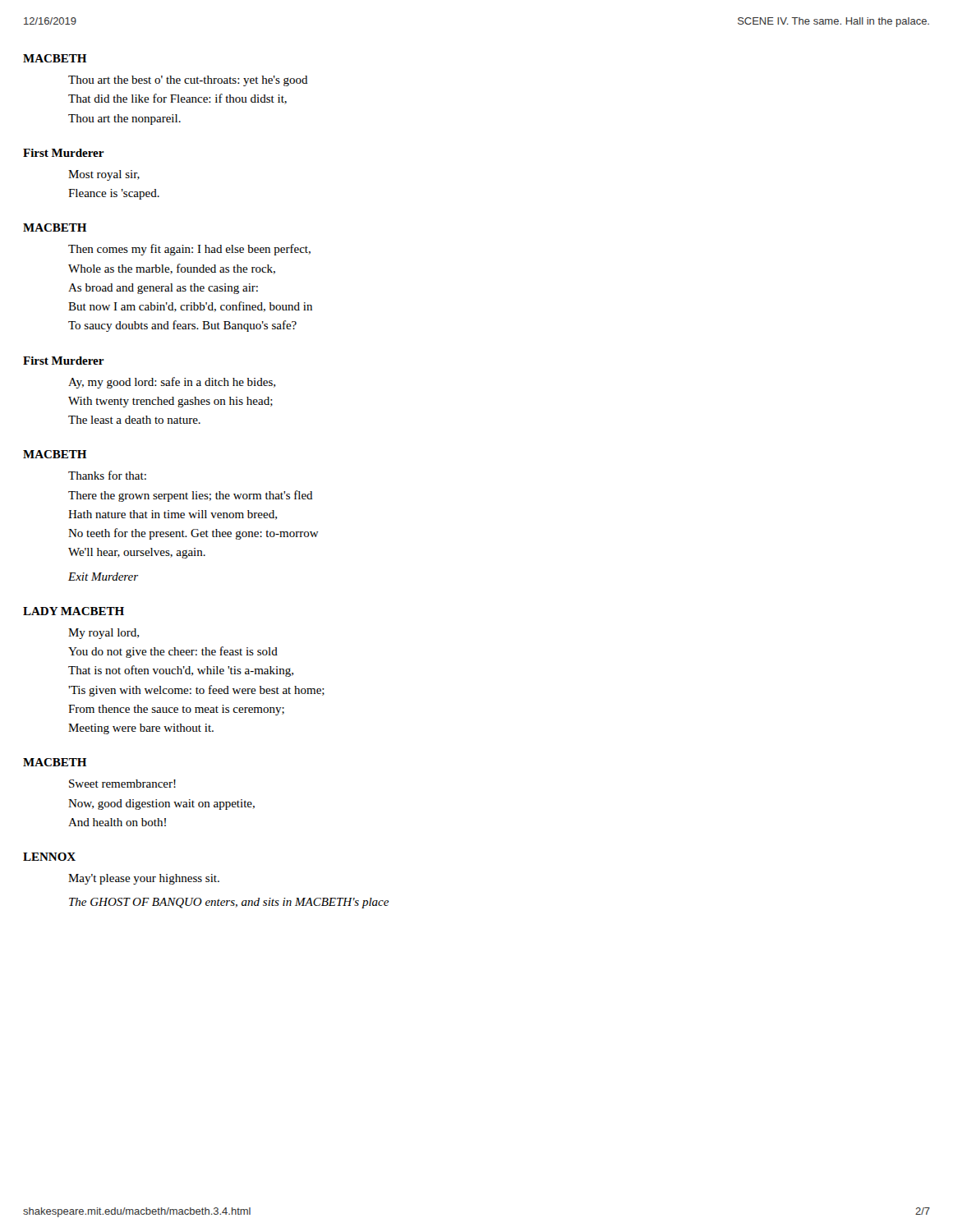The height and width of the screenshot is (1232, 953).
Task: Find the block starting "Thou art the"
Action: (188, 99)
